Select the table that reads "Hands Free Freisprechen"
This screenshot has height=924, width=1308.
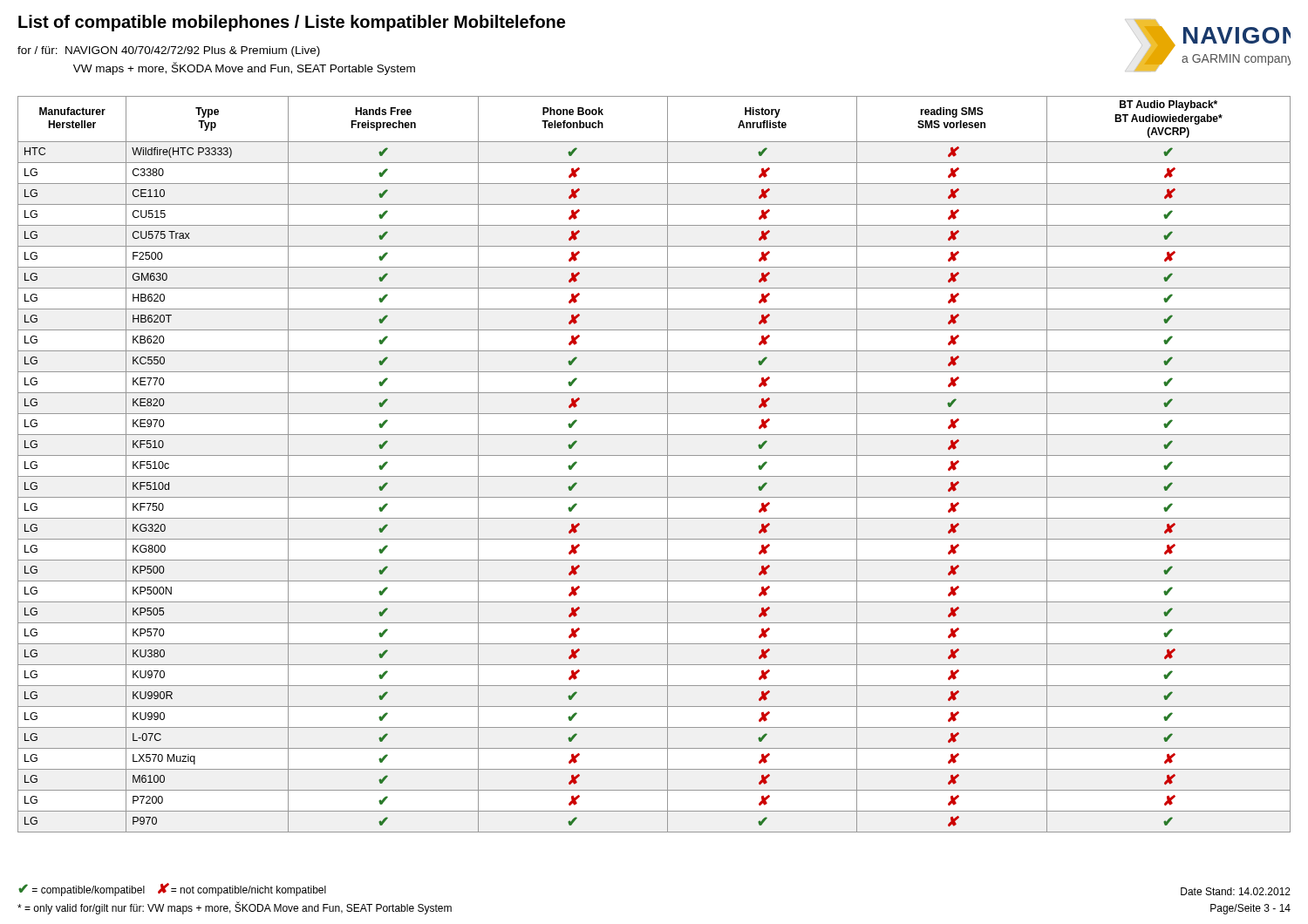point(654,489)
